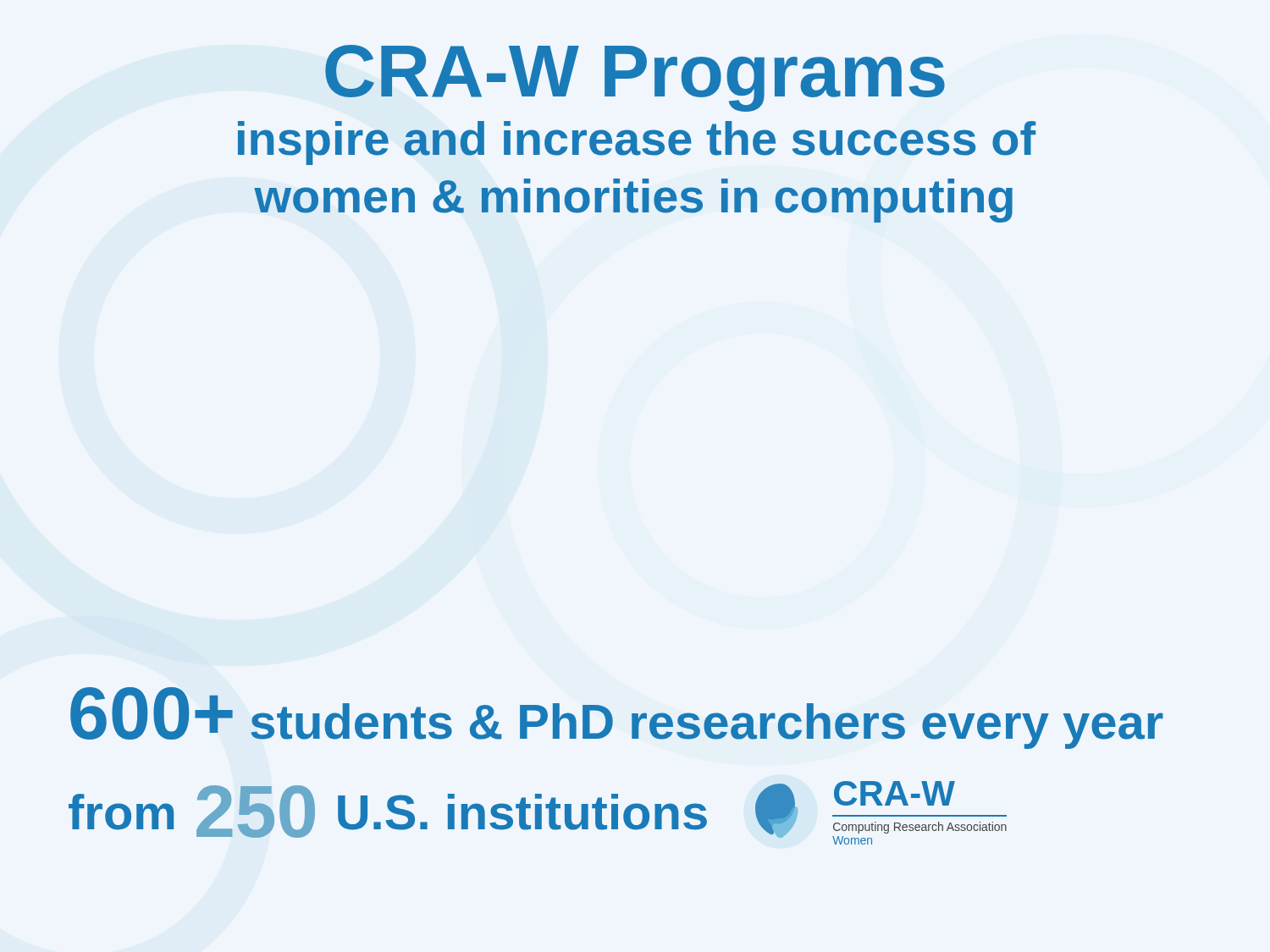
Task: Click on the text block with the text "600+ students & PhD researchers every year"
Action: click(x=635, y=760)
